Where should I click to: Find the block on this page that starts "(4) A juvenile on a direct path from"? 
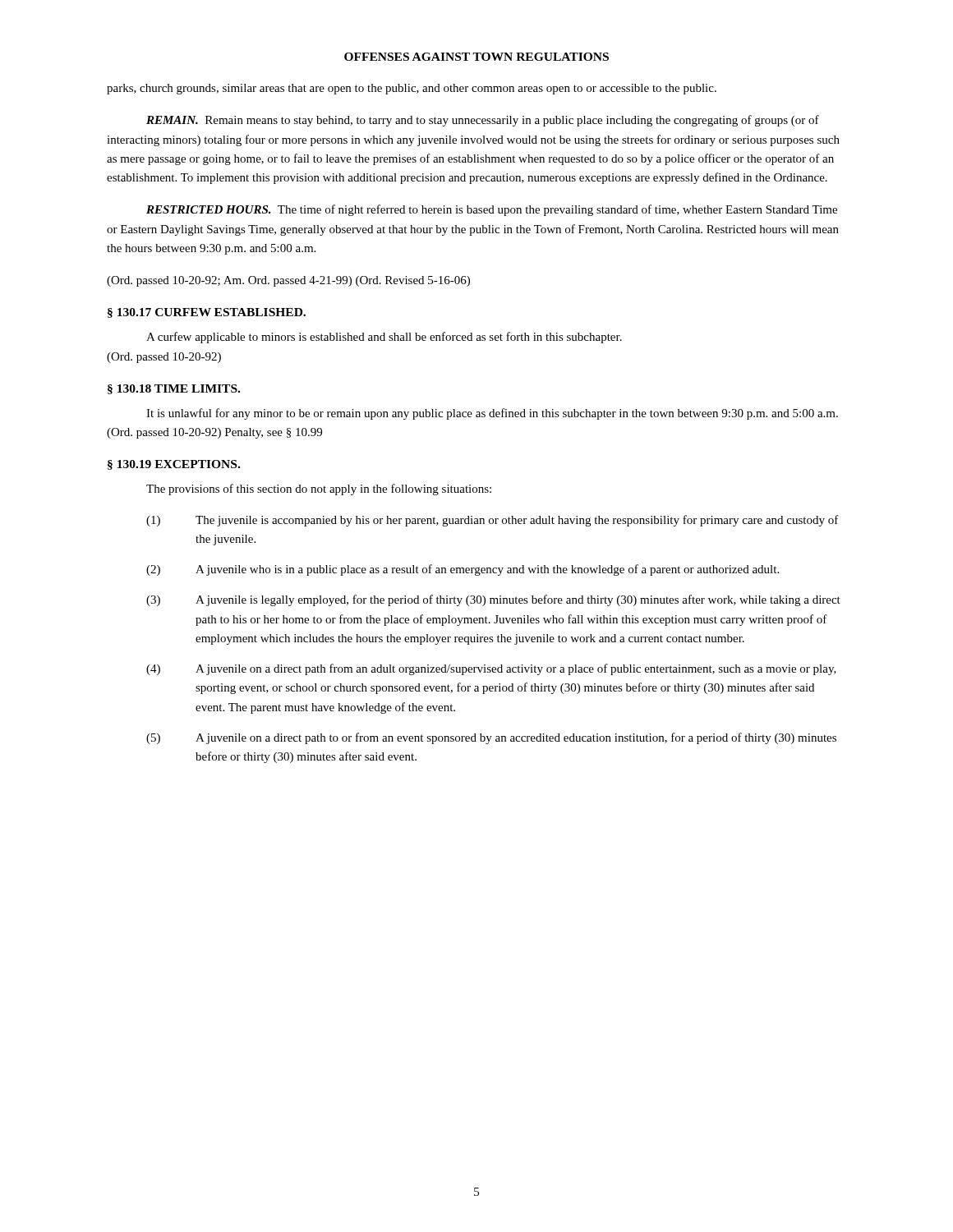click(x=476, y=688)
